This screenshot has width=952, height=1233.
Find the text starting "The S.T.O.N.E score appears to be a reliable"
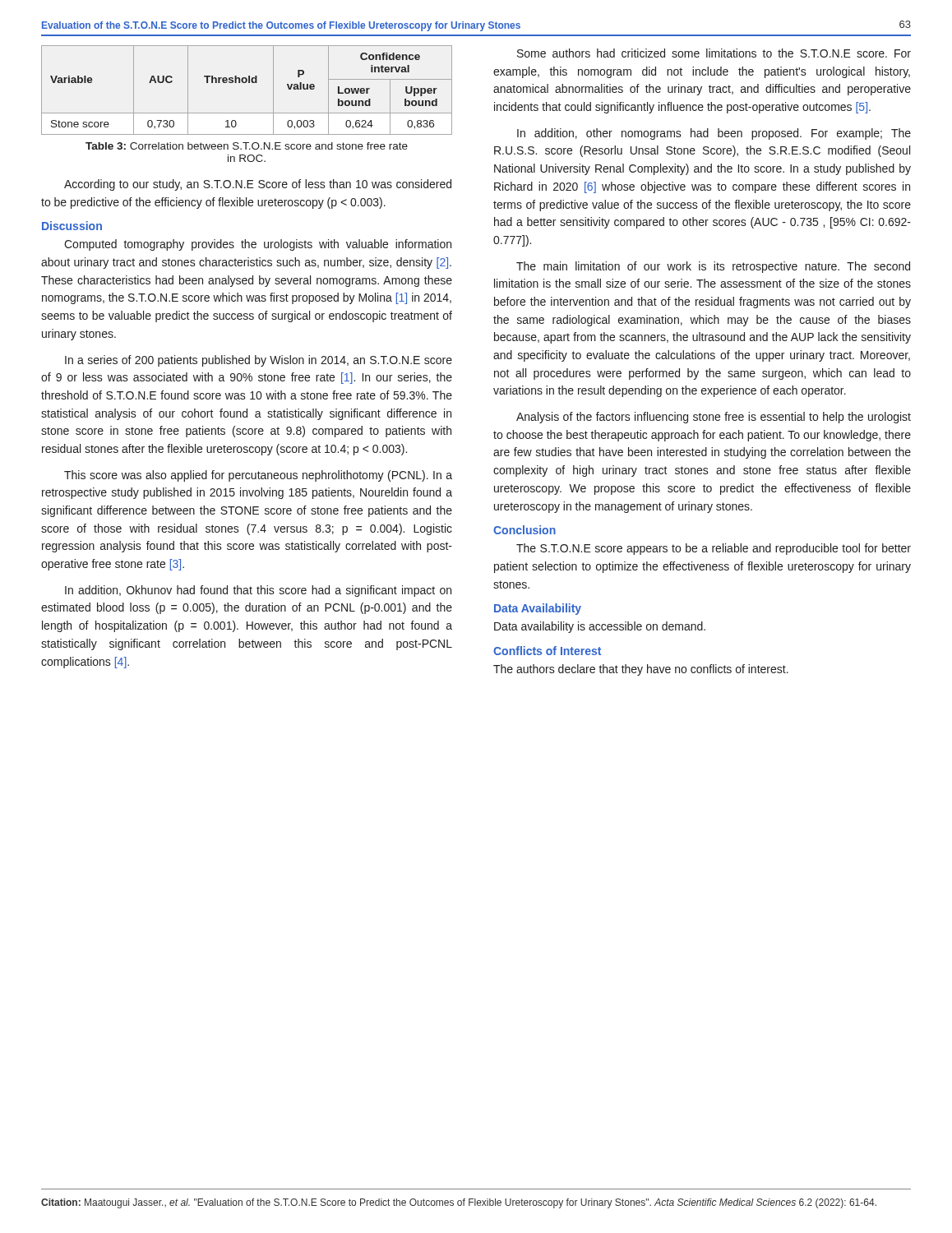click(702, 566)
